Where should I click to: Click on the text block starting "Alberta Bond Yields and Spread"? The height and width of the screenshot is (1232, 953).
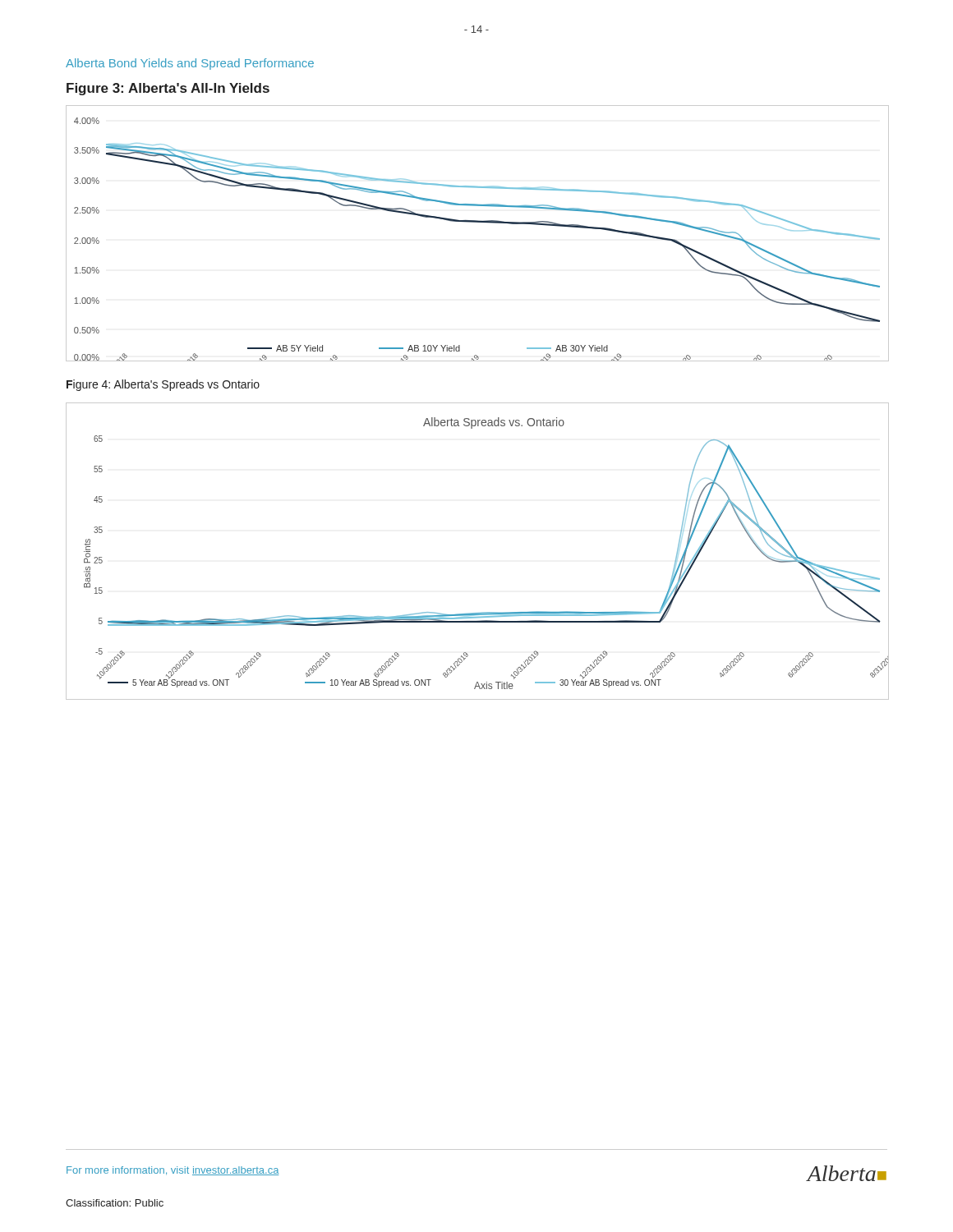coord(190,63)
